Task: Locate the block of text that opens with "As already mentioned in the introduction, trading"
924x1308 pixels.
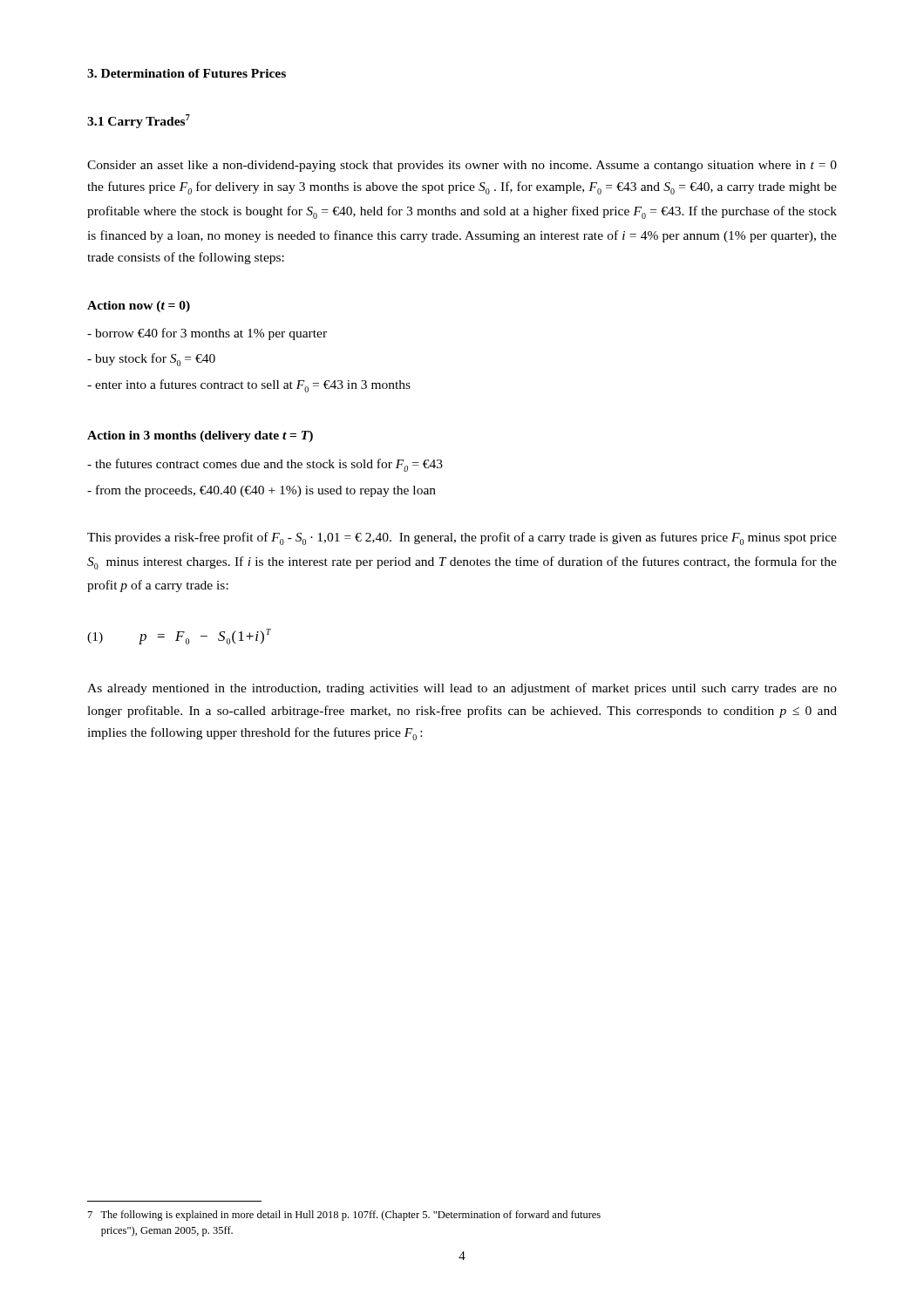Action: [x=462, y=711]
